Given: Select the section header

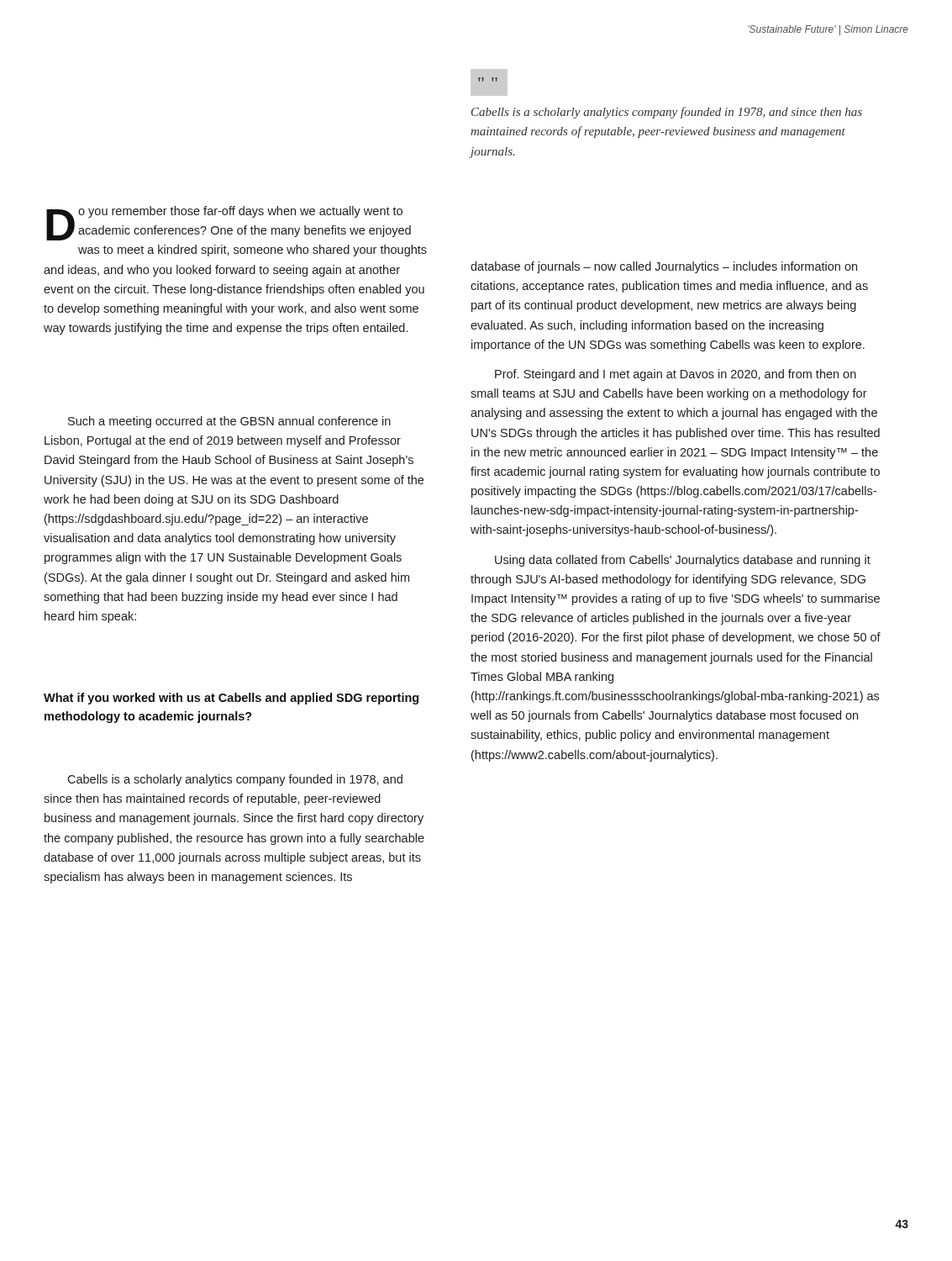Looking at the screenshot, I should tap(232, 707).
